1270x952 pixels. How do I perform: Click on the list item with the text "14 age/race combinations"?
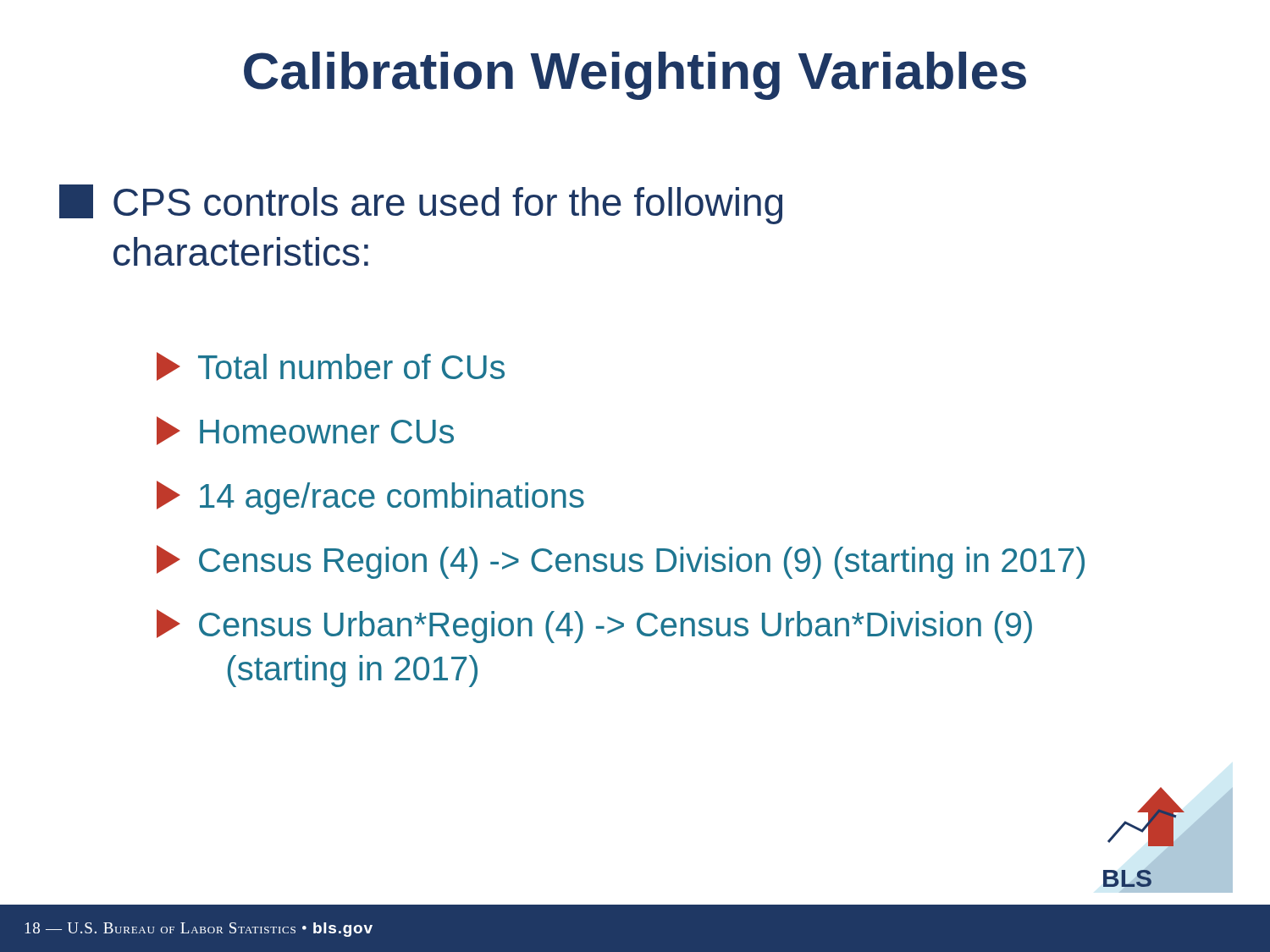pyautogui.click(x=371, y=496)
